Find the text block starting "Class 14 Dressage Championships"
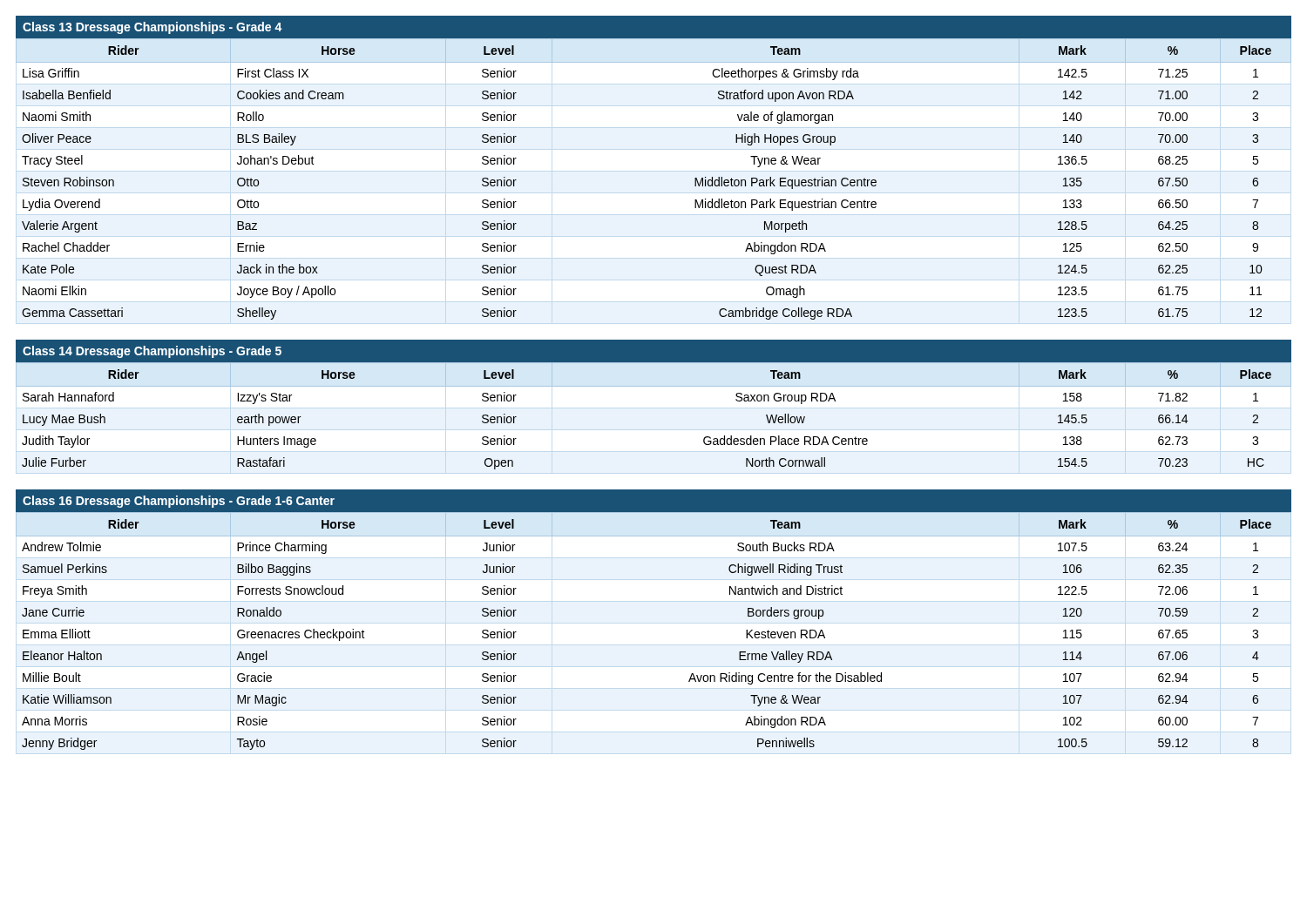This screenshot has height=924, width=1307. [152, 351]
